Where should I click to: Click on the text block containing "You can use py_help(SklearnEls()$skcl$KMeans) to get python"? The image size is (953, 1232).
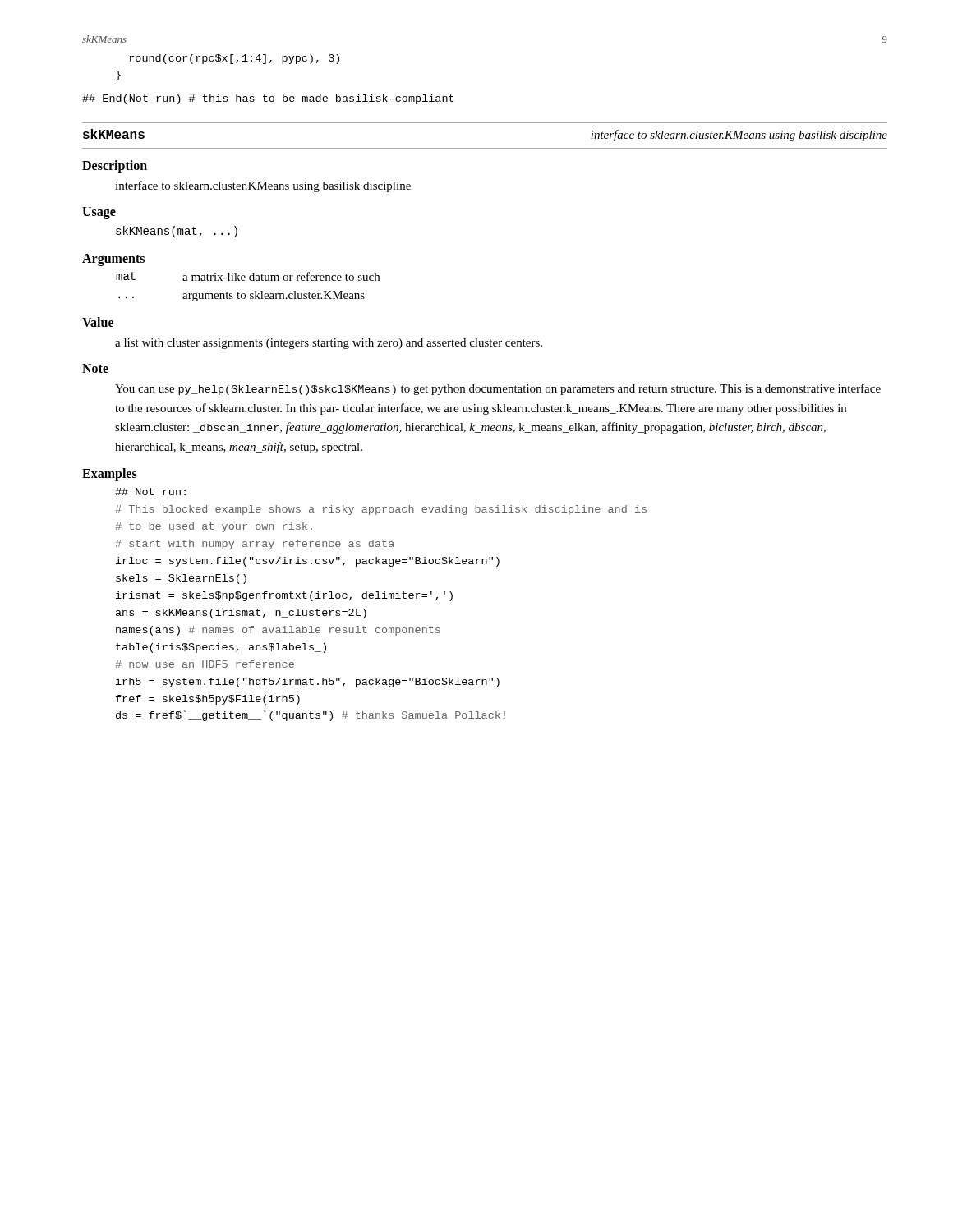(498, 418)
